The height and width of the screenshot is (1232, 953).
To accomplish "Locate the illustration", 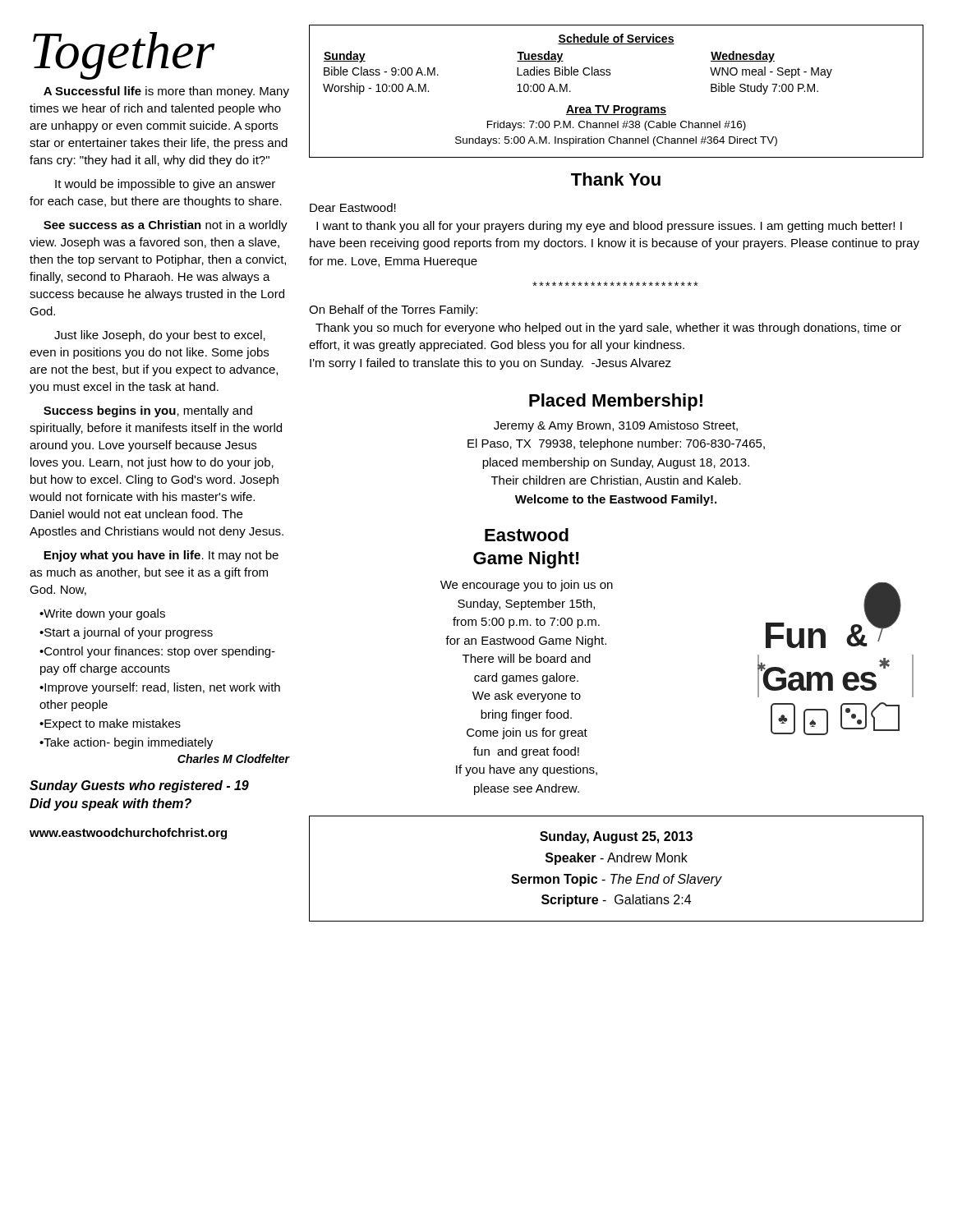I will [x=837, y=662].
